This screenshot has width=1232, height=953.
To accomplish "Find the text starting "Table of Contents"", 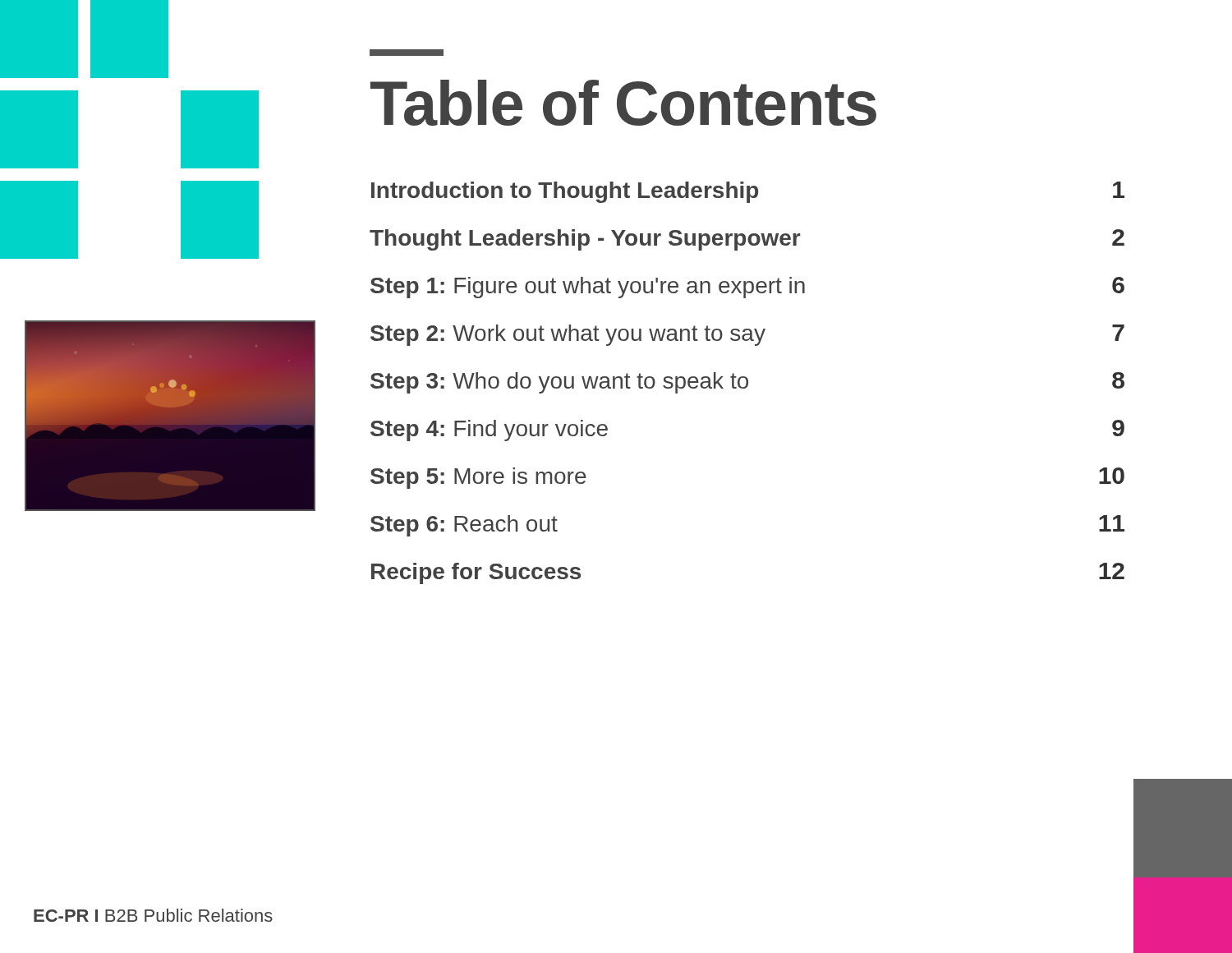I will [x=624, y=103].
